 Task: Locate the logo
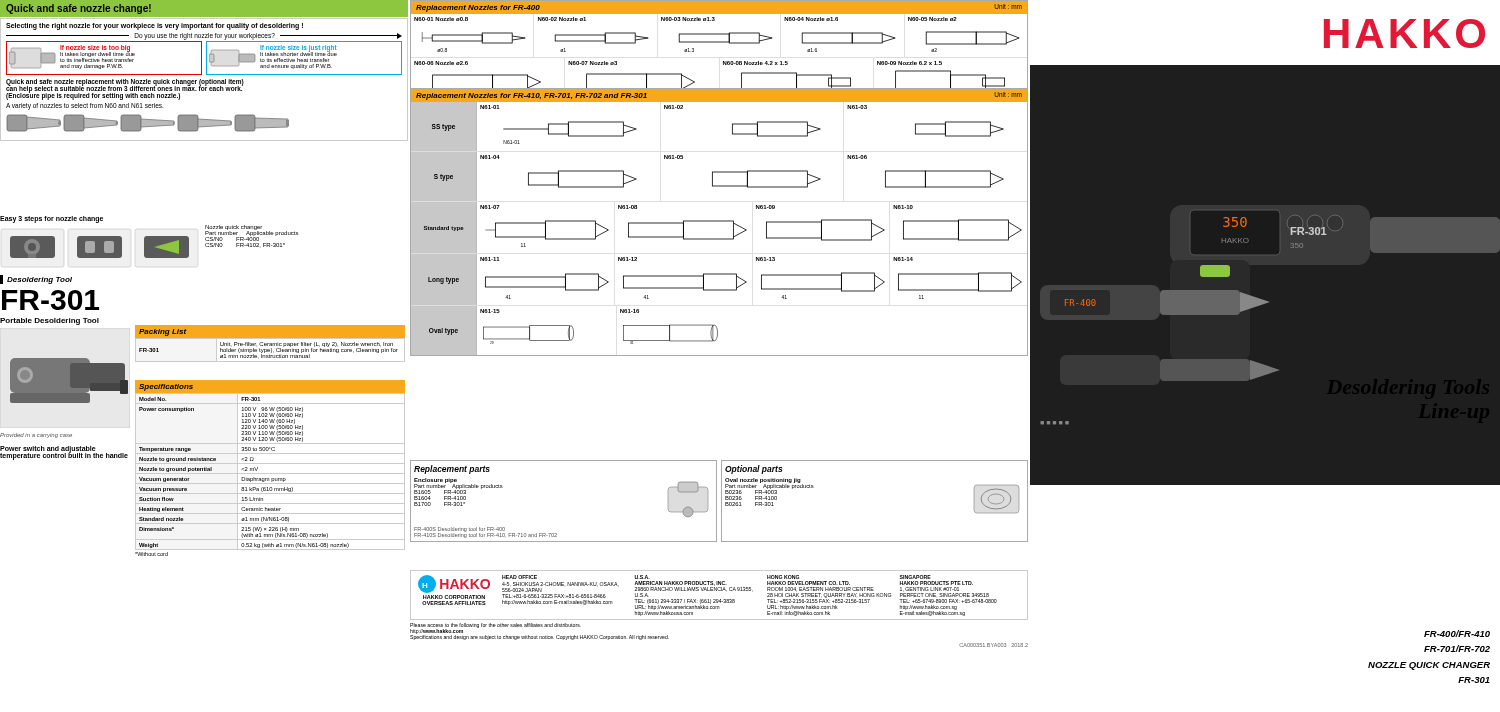point(1390,34)
